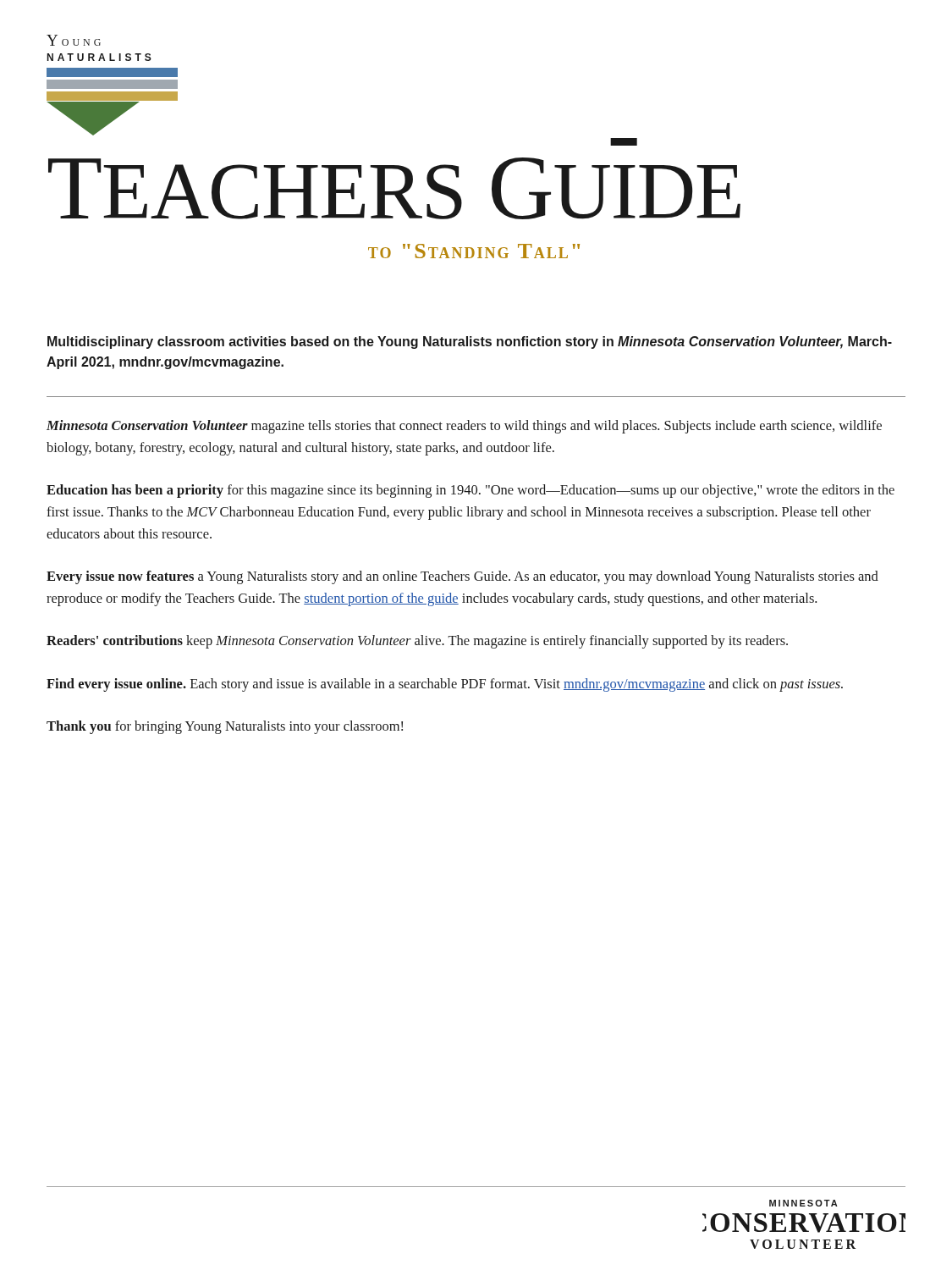Point to the block beginning "Thank you for bringing Young"

coord(226,726)
